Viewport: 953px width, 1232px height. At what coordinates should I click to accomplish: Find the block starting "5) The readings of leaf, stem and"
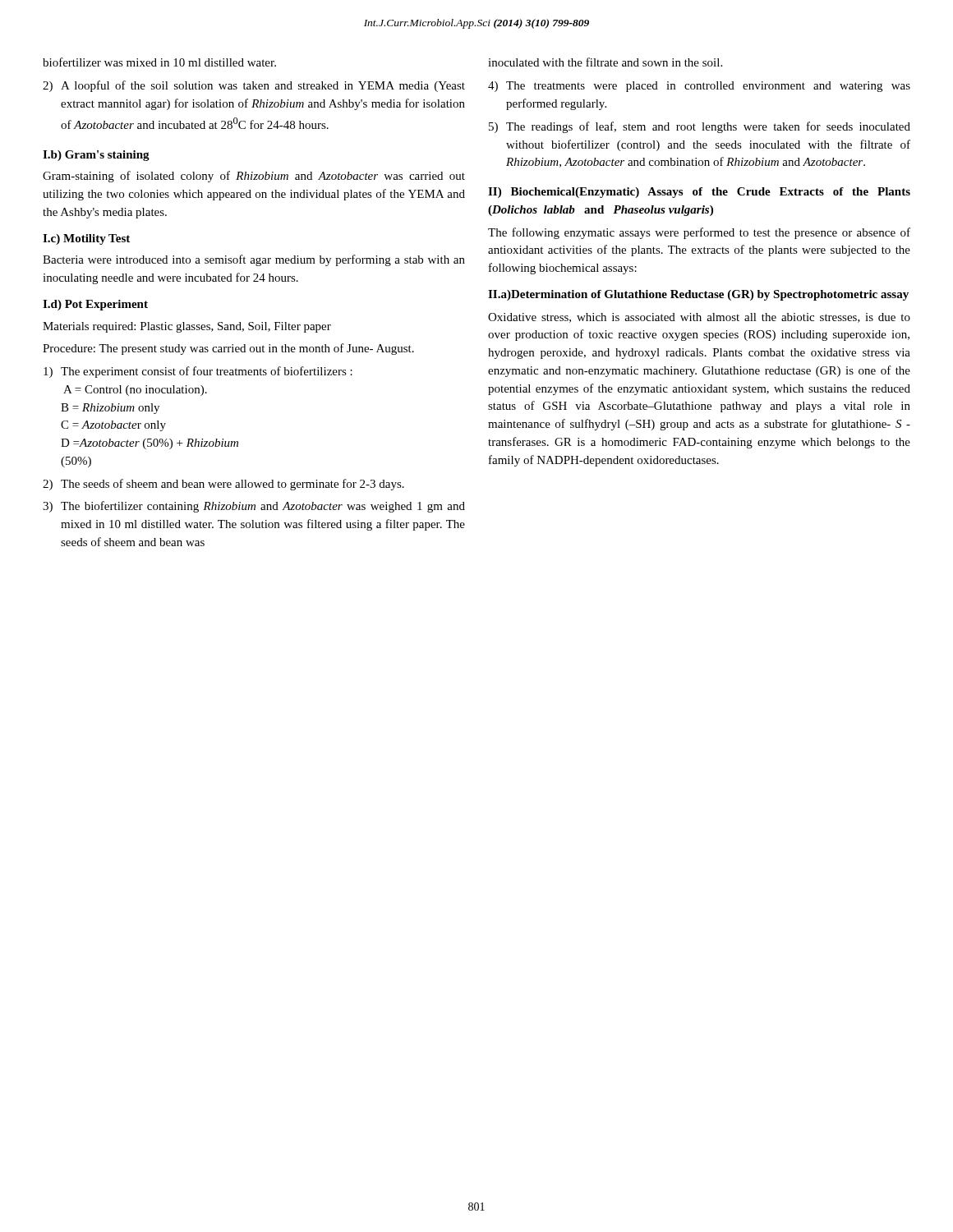(x=699, y=145)
